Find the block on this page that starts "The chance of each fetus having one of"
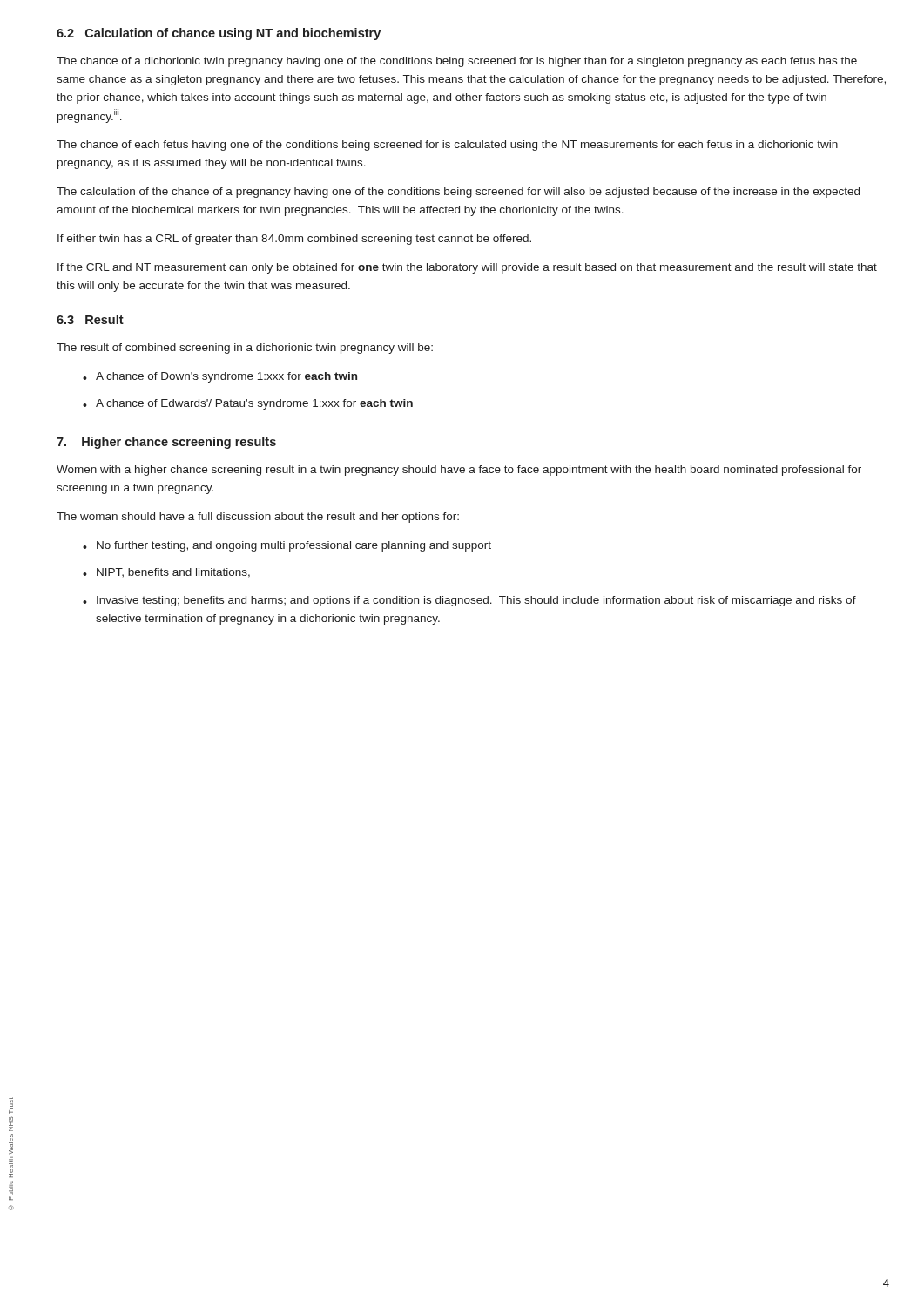The image size is (924, 1307). tap(447, 154)
